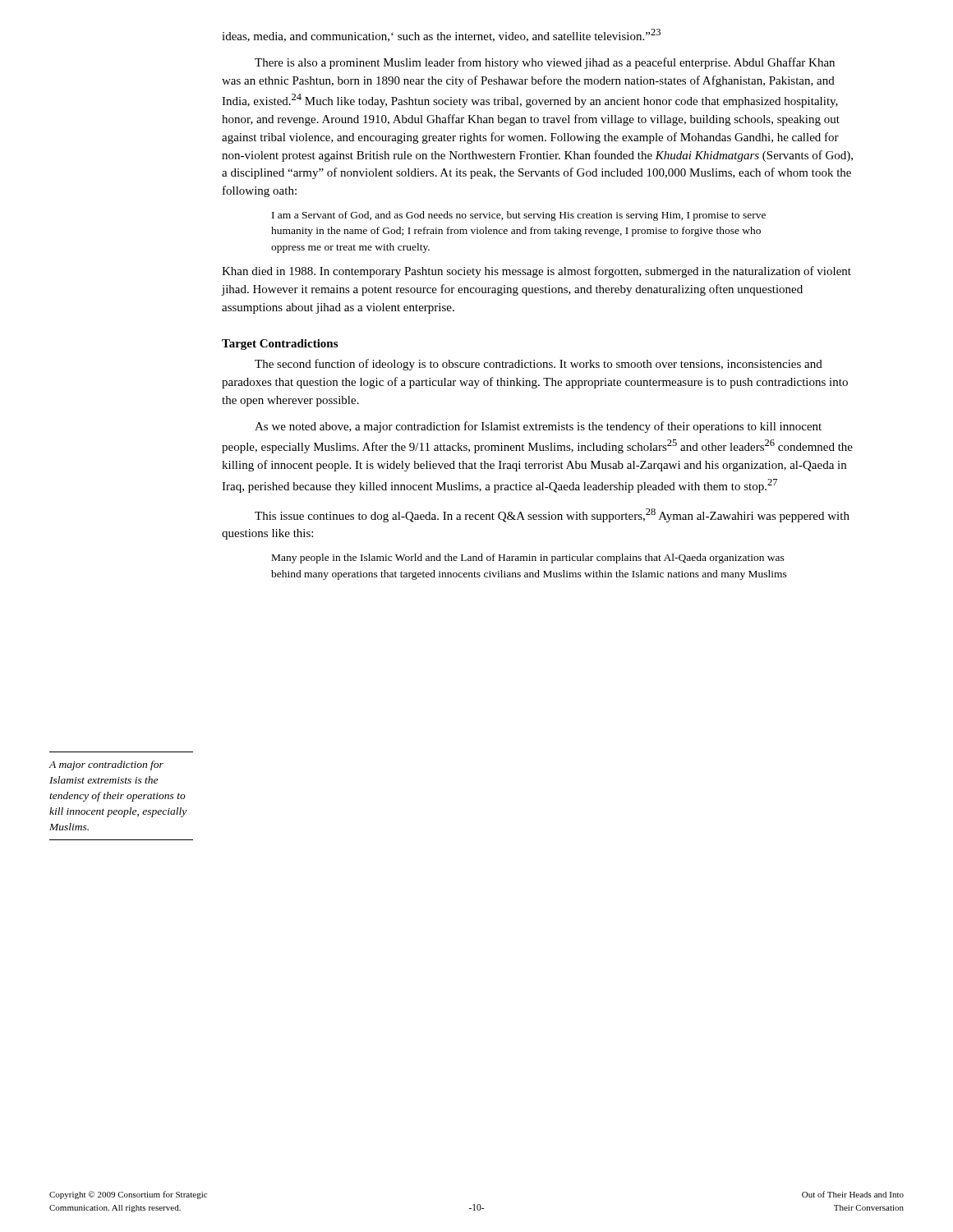
Task: Where is the passage that starts "There is also a prominent Muslim"?
Action: coord(538,127)
